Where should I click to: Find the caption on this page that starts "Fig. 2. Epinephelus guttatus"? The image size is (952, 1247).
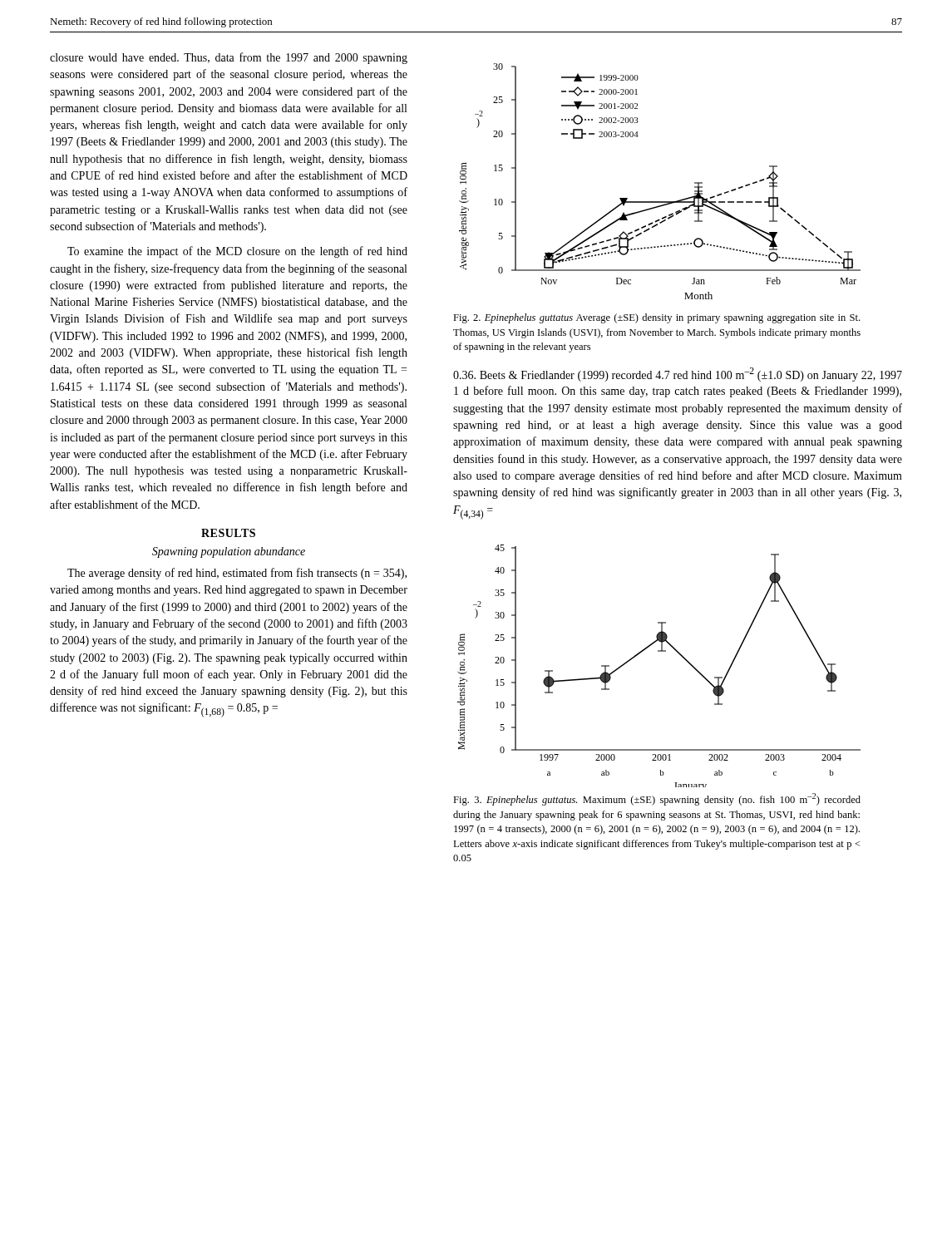click(657, 332)
